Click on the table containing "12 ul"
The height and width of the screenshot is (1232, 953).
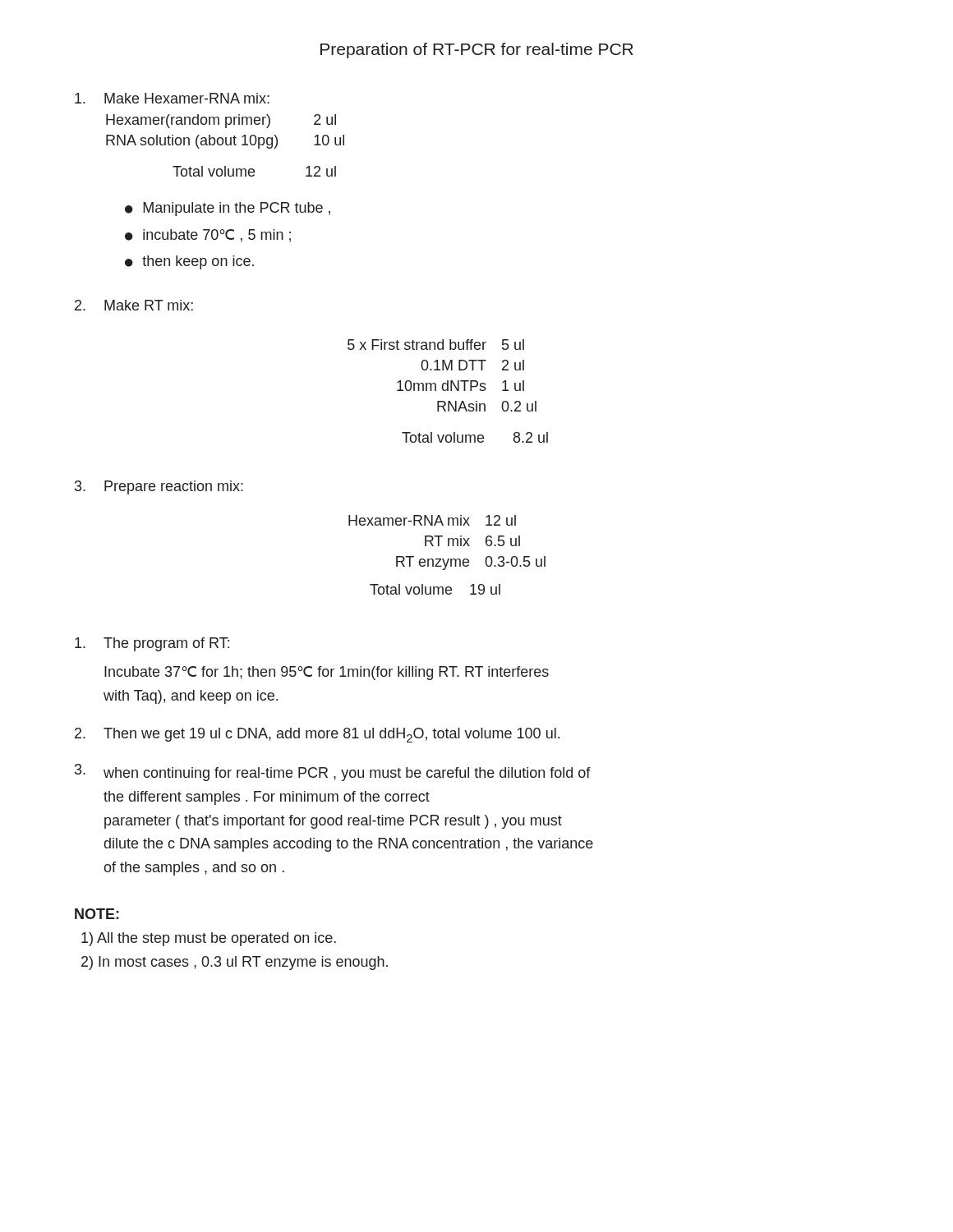click(592, 554)
